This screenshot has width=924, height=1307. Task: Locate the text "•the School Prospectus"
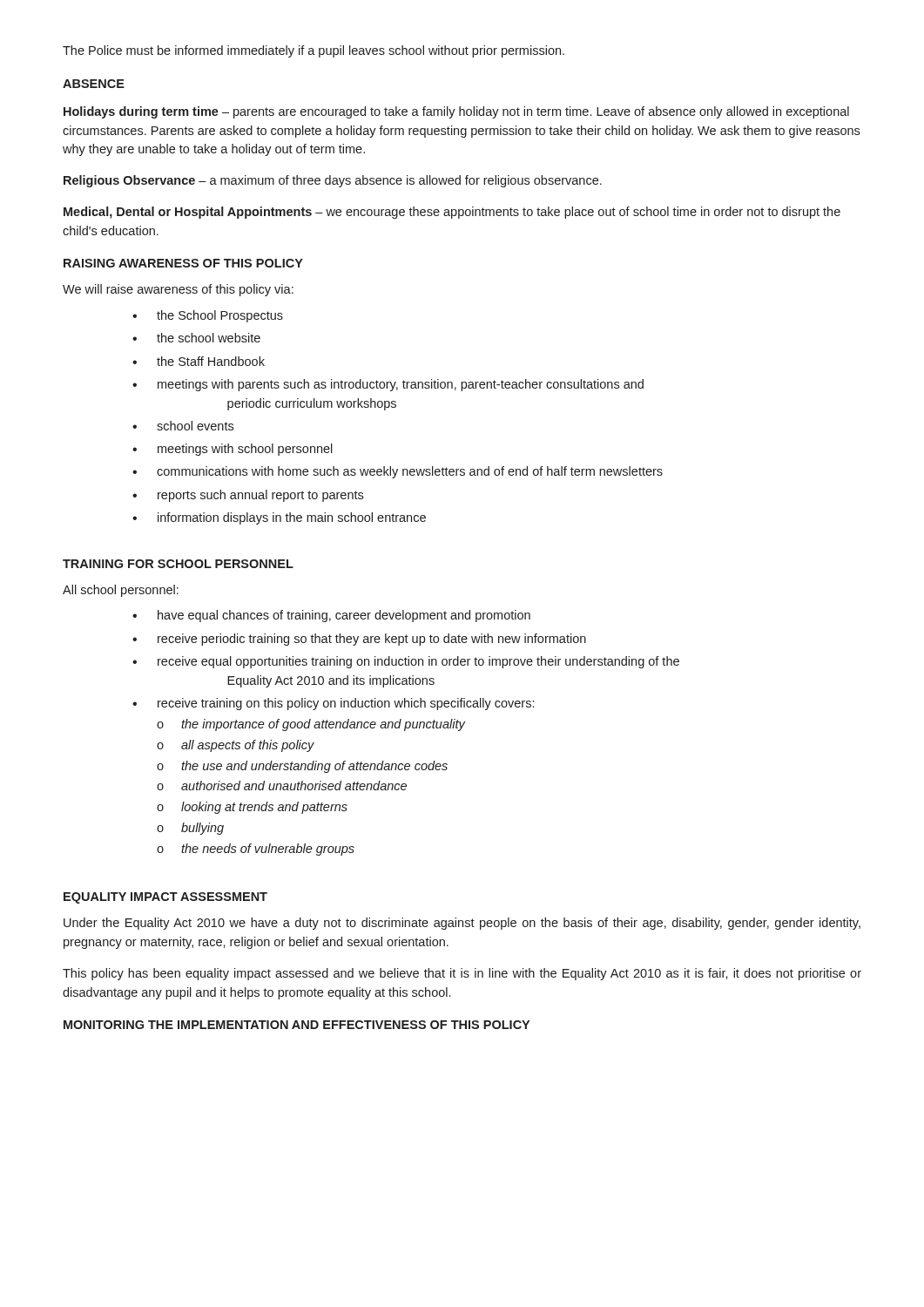(x=208, y=316)
